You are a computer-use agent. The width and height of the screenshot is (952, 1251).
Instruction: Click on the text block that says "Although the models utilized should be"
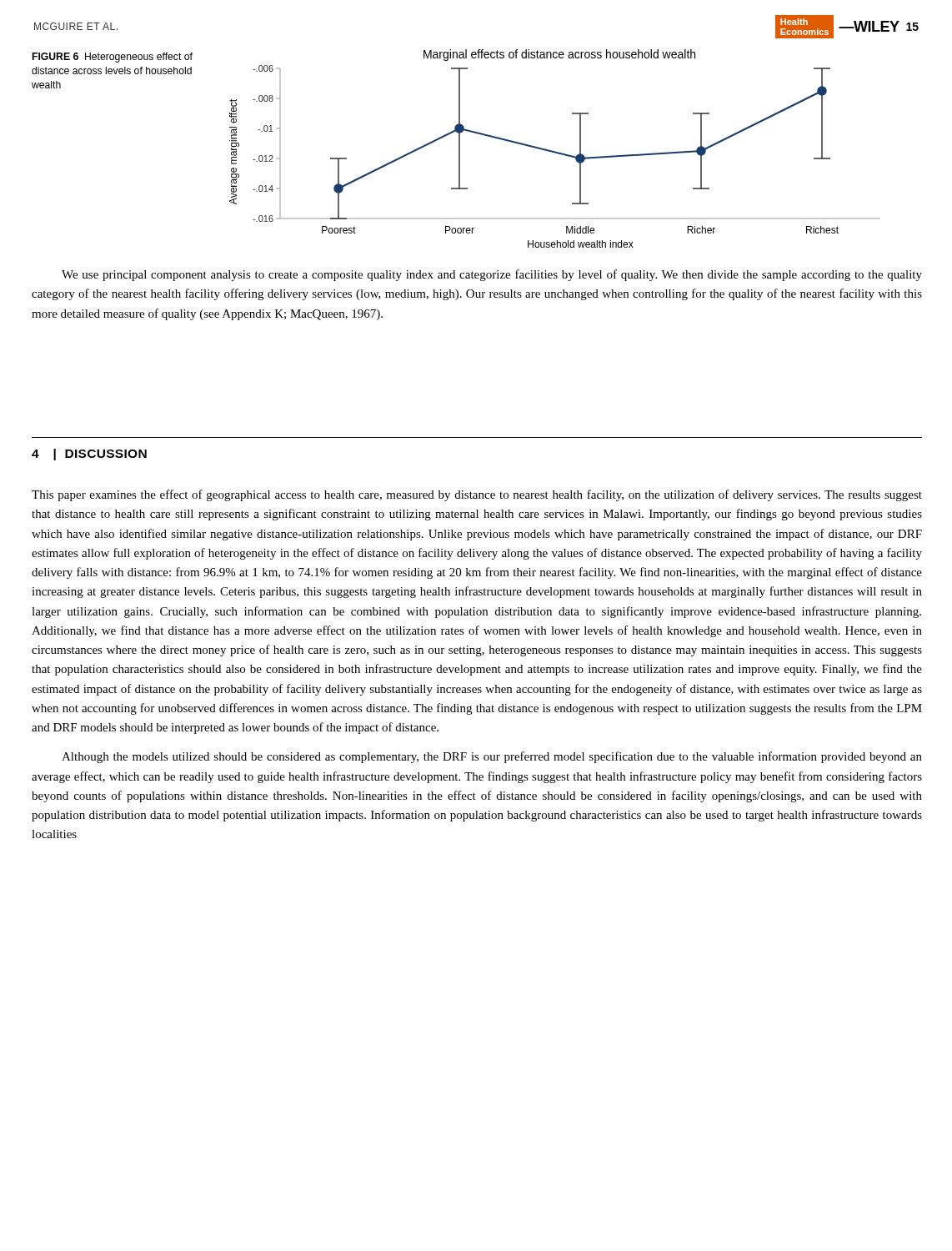477,795
